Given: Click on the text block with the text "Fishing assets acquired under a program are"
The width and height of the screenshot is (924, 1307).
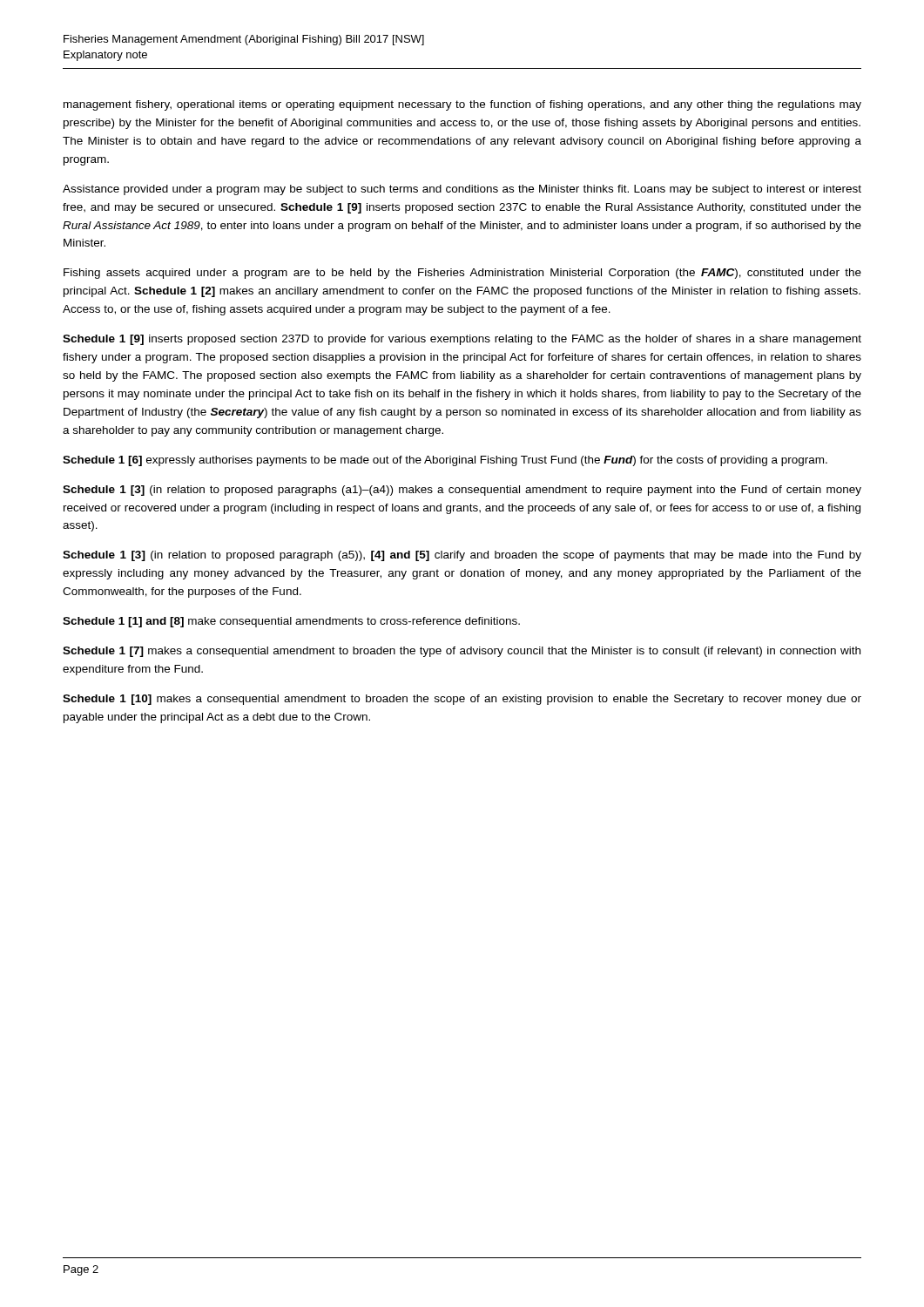Looking at the screenshot, I should point(462,291).
